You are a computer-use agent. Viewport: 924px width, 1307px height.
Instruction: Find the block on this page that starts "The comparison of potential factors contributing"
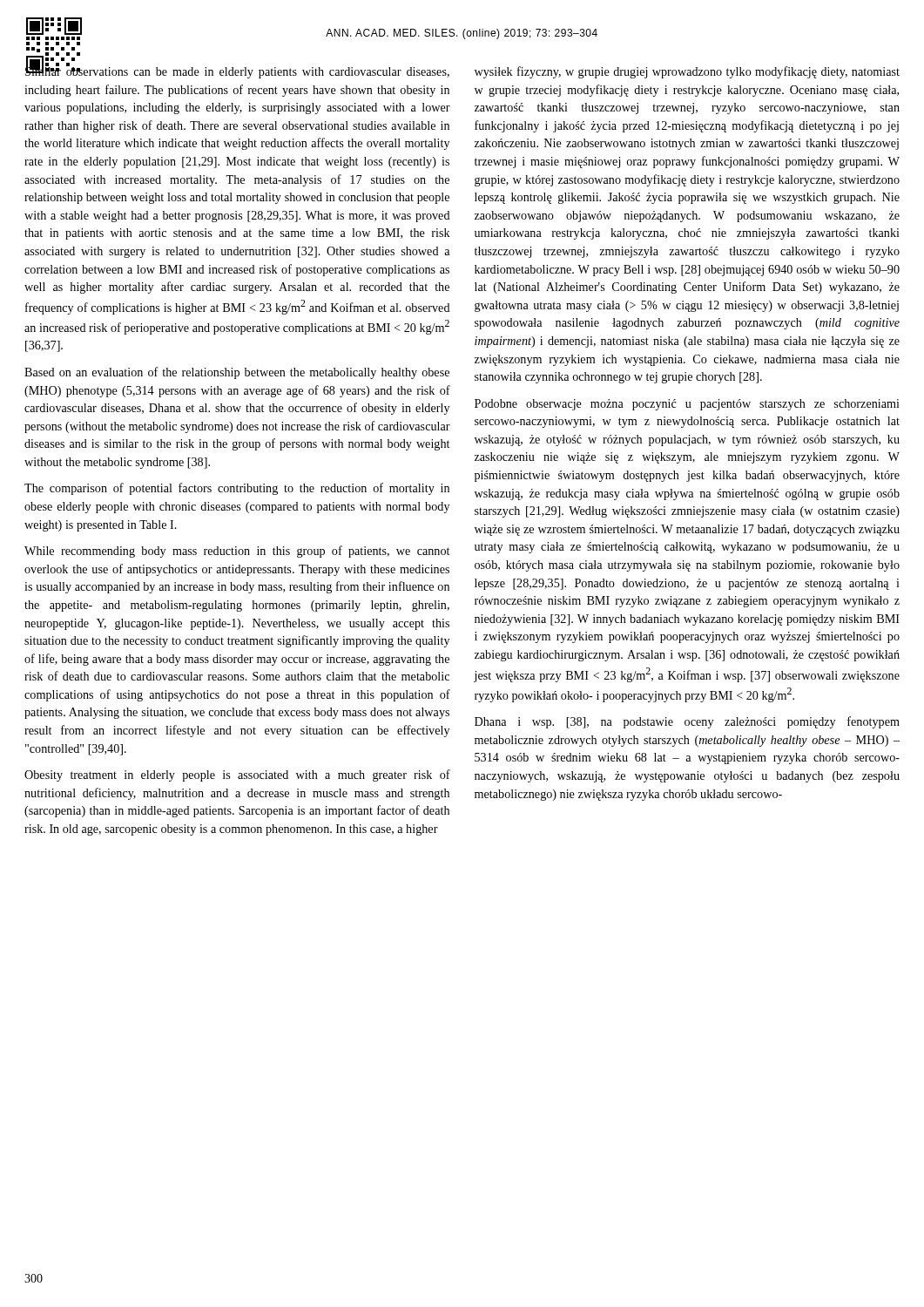click(x=237, y=506)
